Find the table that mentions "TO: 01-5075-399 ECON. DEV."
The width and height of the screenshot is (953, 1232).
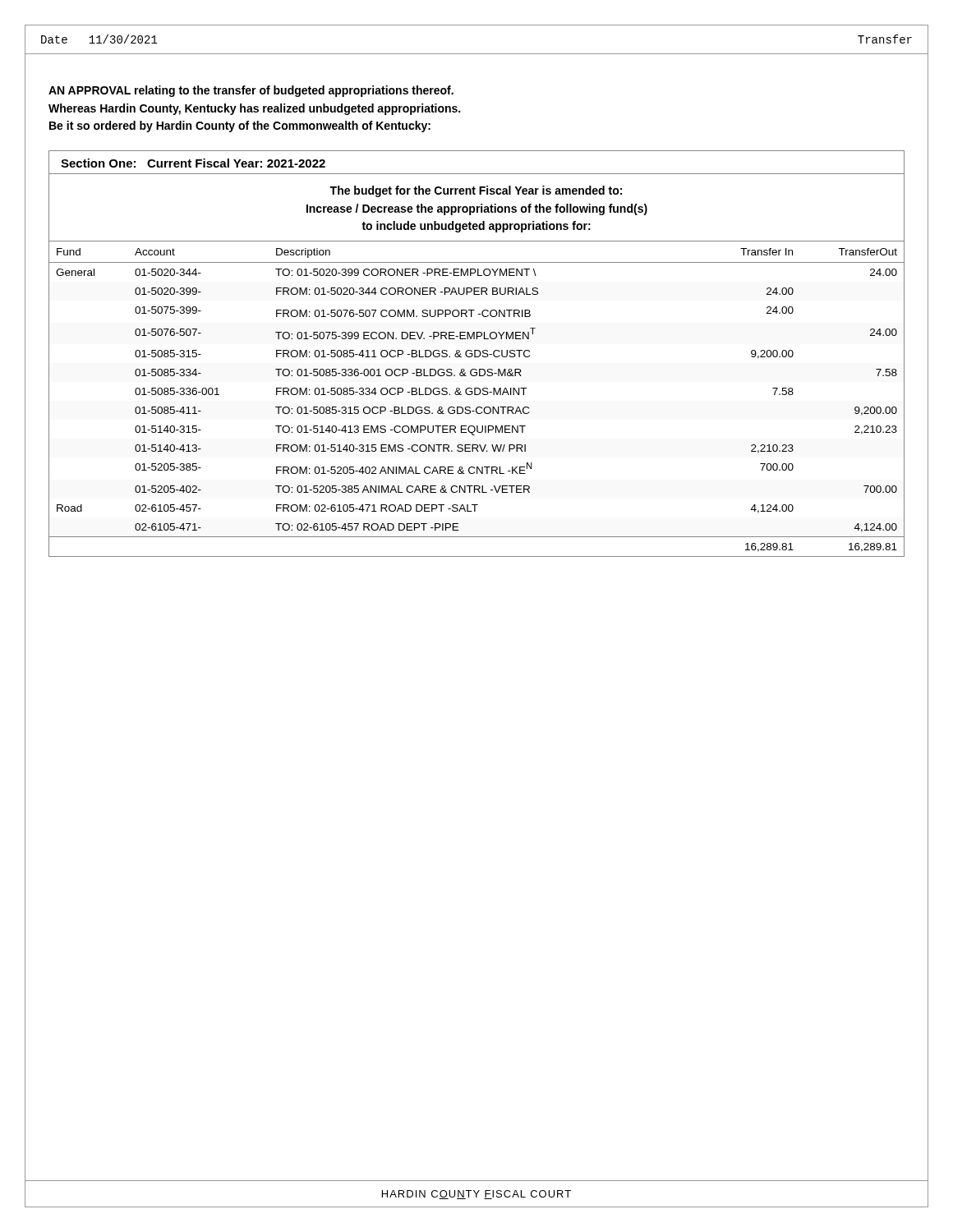[476, 399]
